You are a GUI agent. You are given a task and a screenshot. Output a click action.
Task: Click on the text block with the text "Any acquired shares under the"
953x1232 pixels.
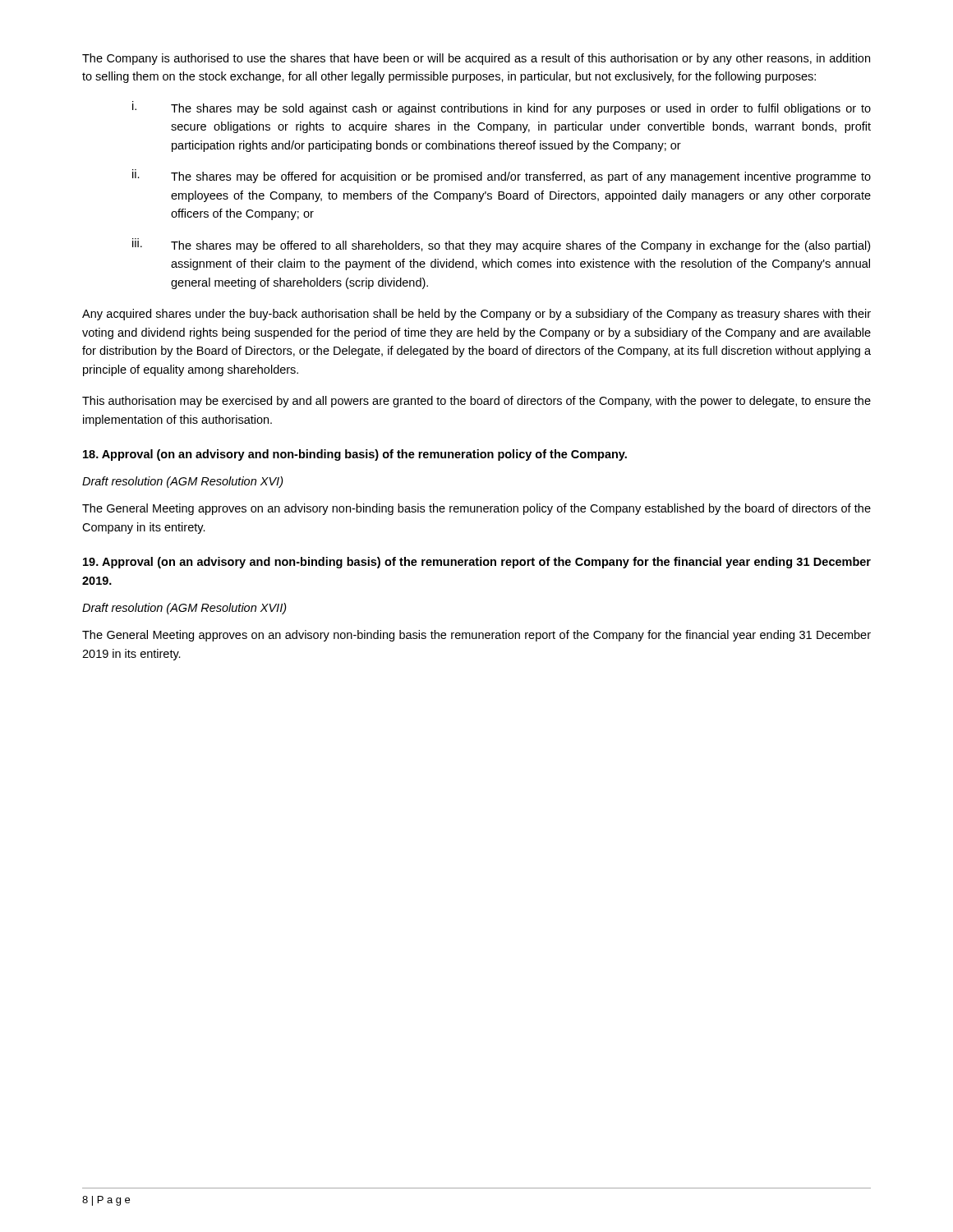[x=476, y=342]
